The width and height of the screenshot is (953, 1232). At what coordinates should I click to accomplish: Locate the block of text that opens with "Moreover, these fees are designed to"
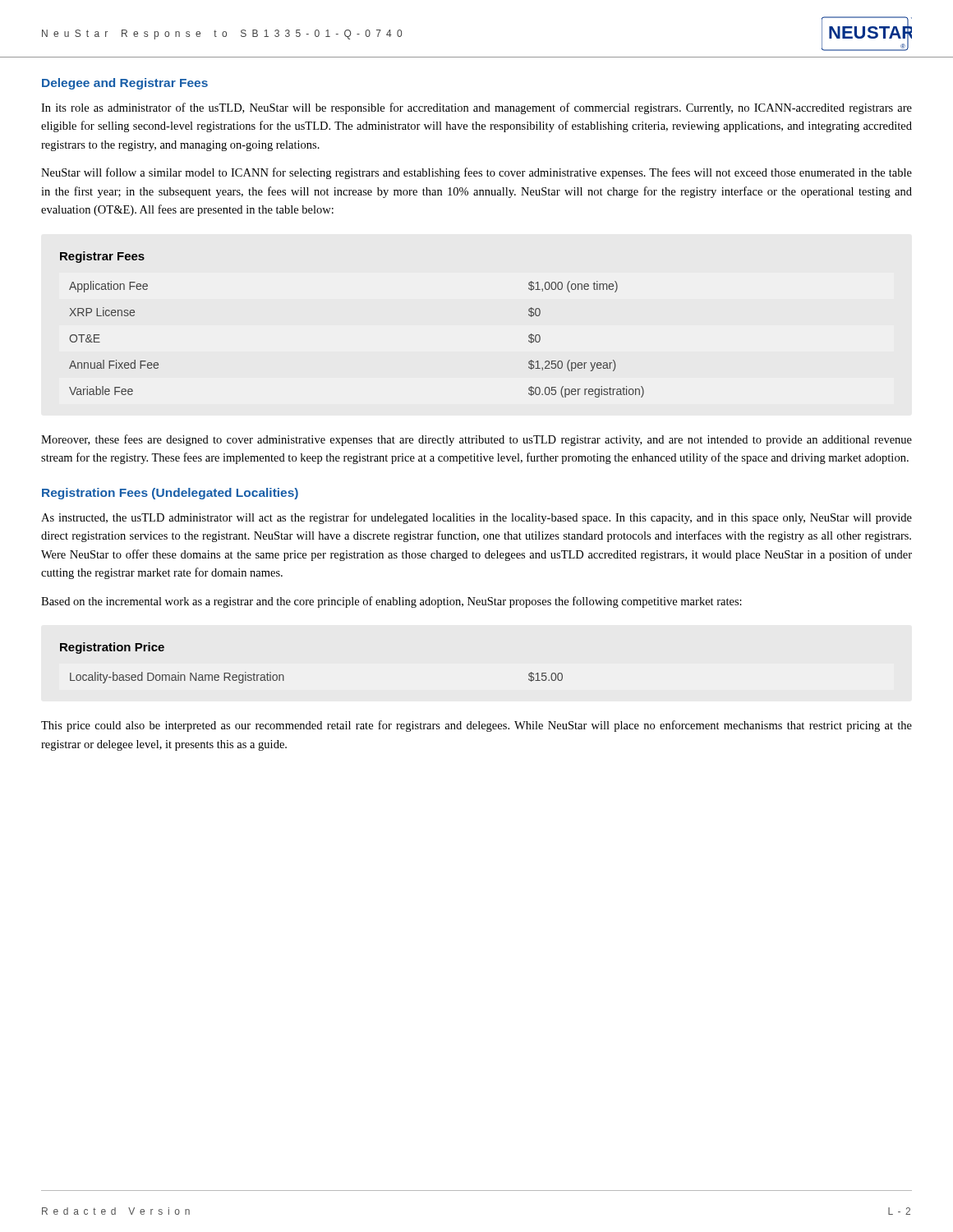476,449
